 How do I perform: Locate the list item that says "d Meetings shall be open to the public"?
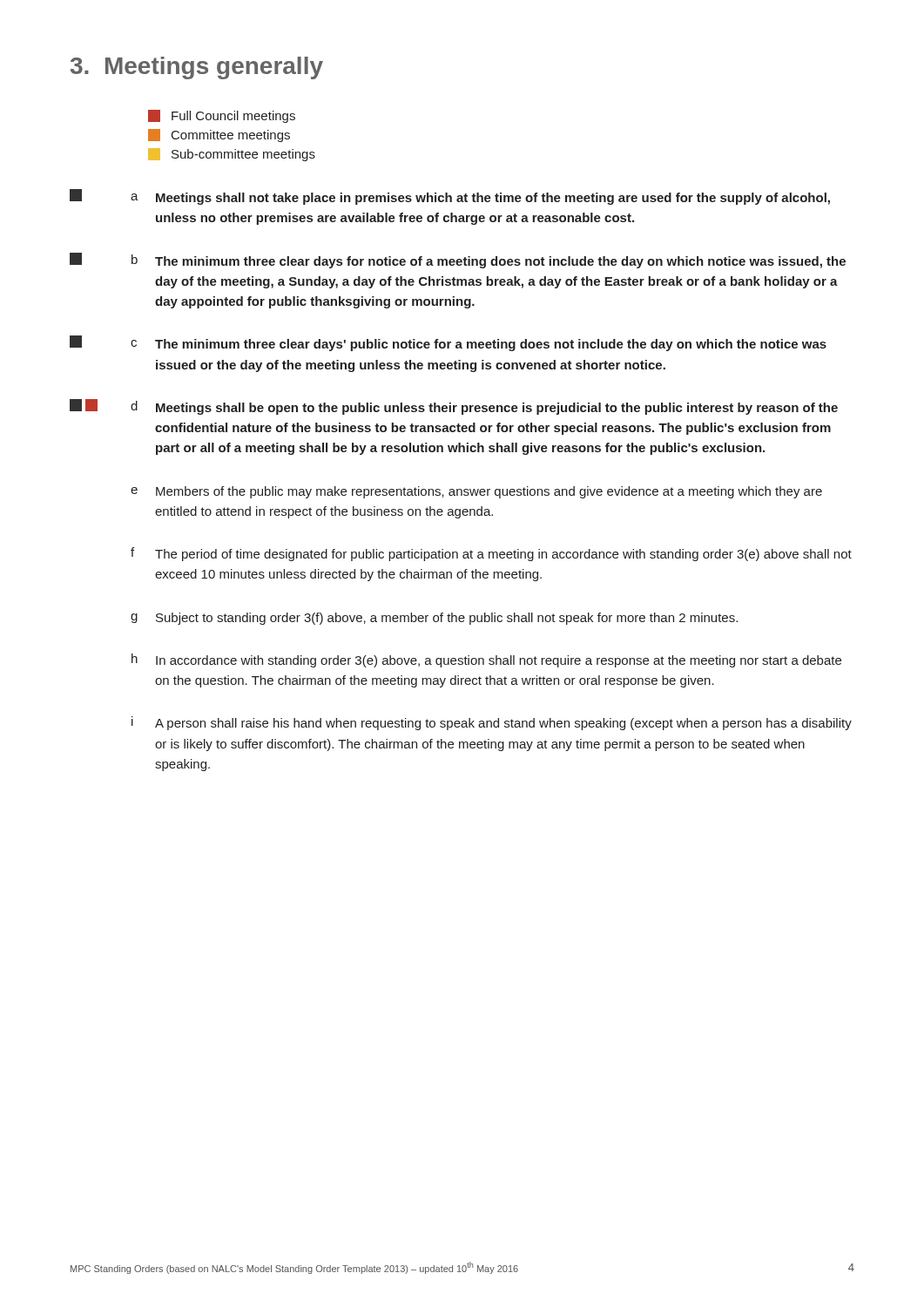[x=462, y=427]
